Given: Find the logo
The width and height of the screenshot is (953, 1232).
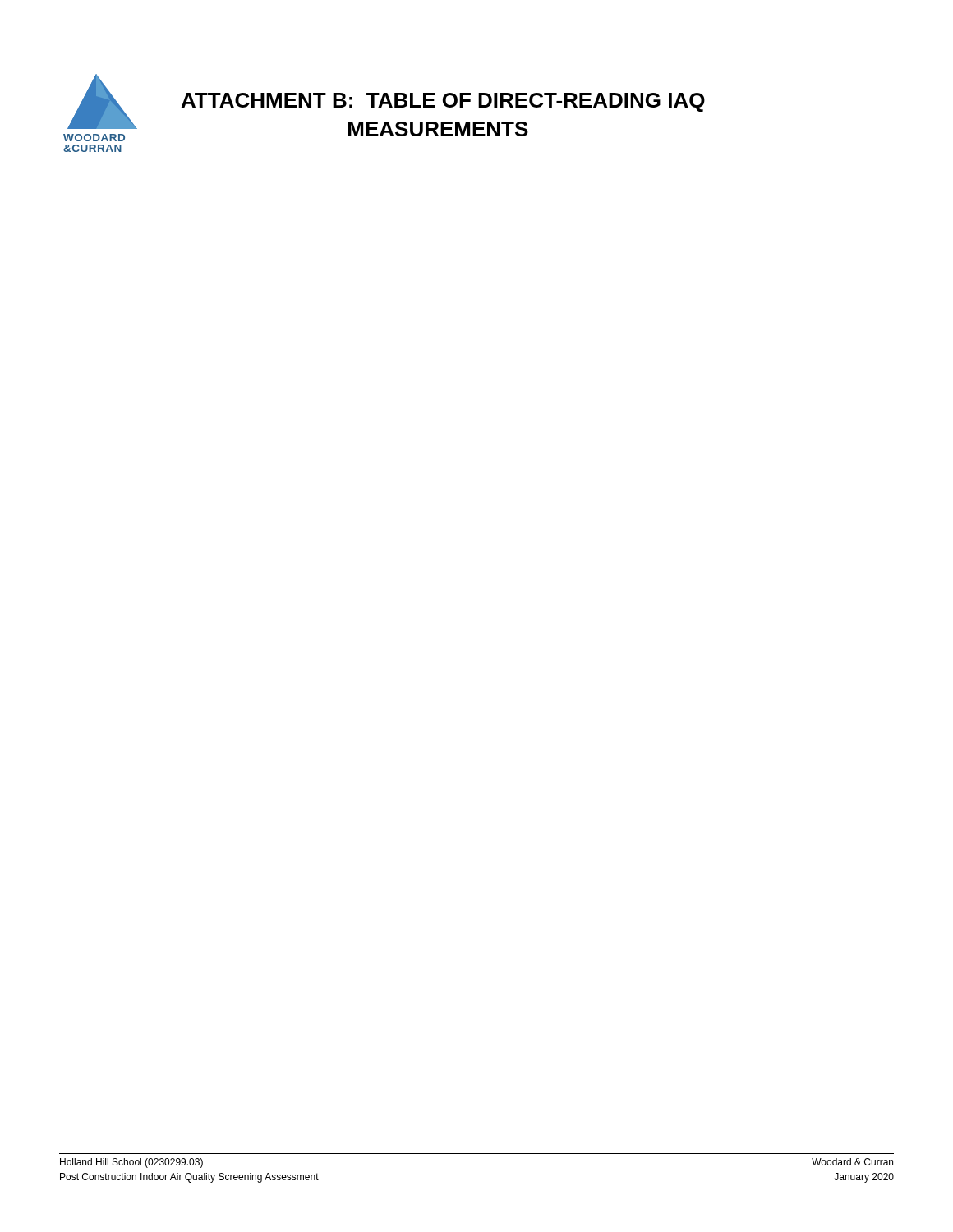Looking at the screenshot, I should [108, 106].
